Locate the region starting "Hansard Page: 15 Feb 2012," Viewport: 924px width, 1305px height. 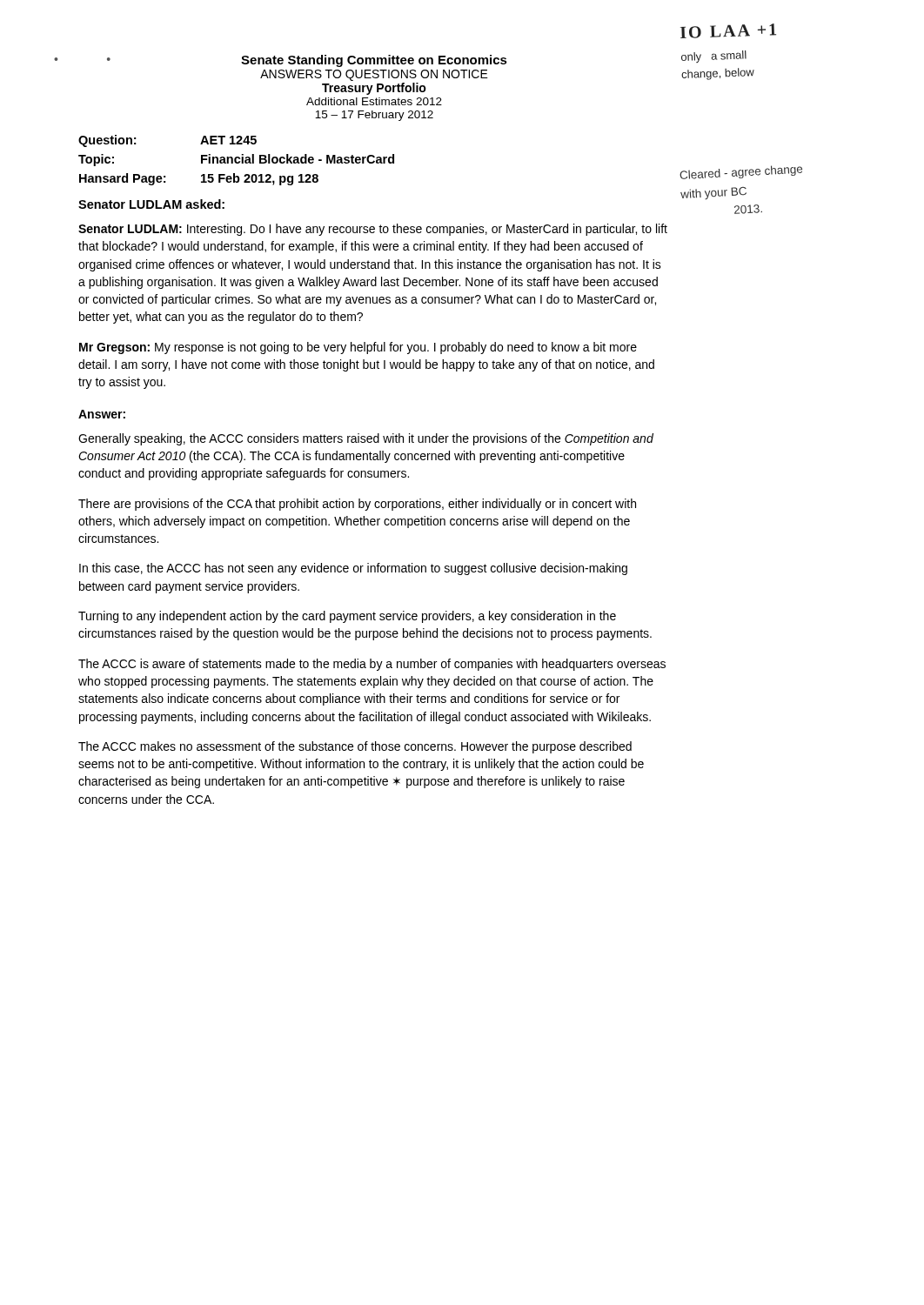pyautogui.click(x=198, y=178)
